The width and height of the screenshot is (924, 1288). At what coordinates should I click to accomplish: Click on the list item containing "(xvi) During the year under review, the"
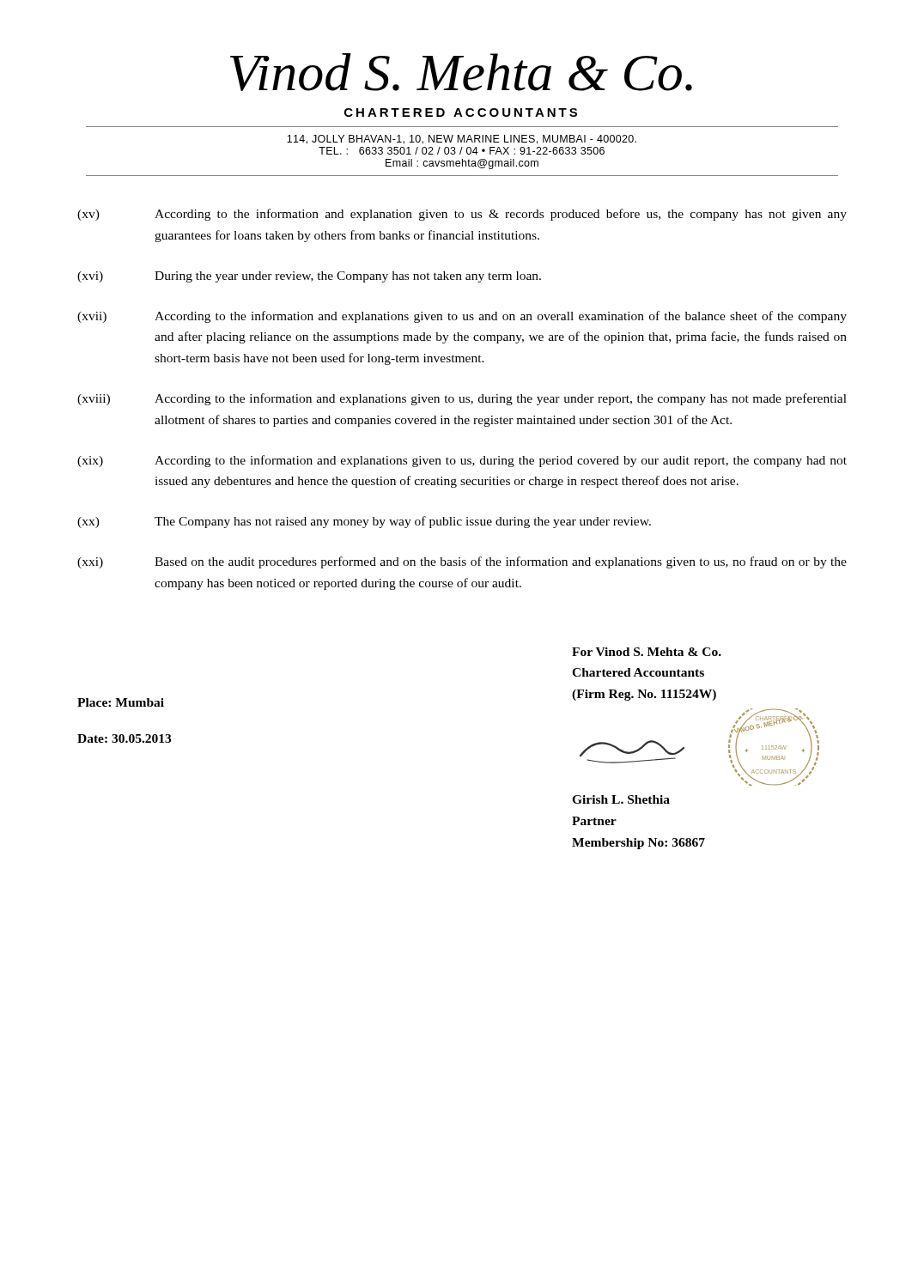click(462, 276)
